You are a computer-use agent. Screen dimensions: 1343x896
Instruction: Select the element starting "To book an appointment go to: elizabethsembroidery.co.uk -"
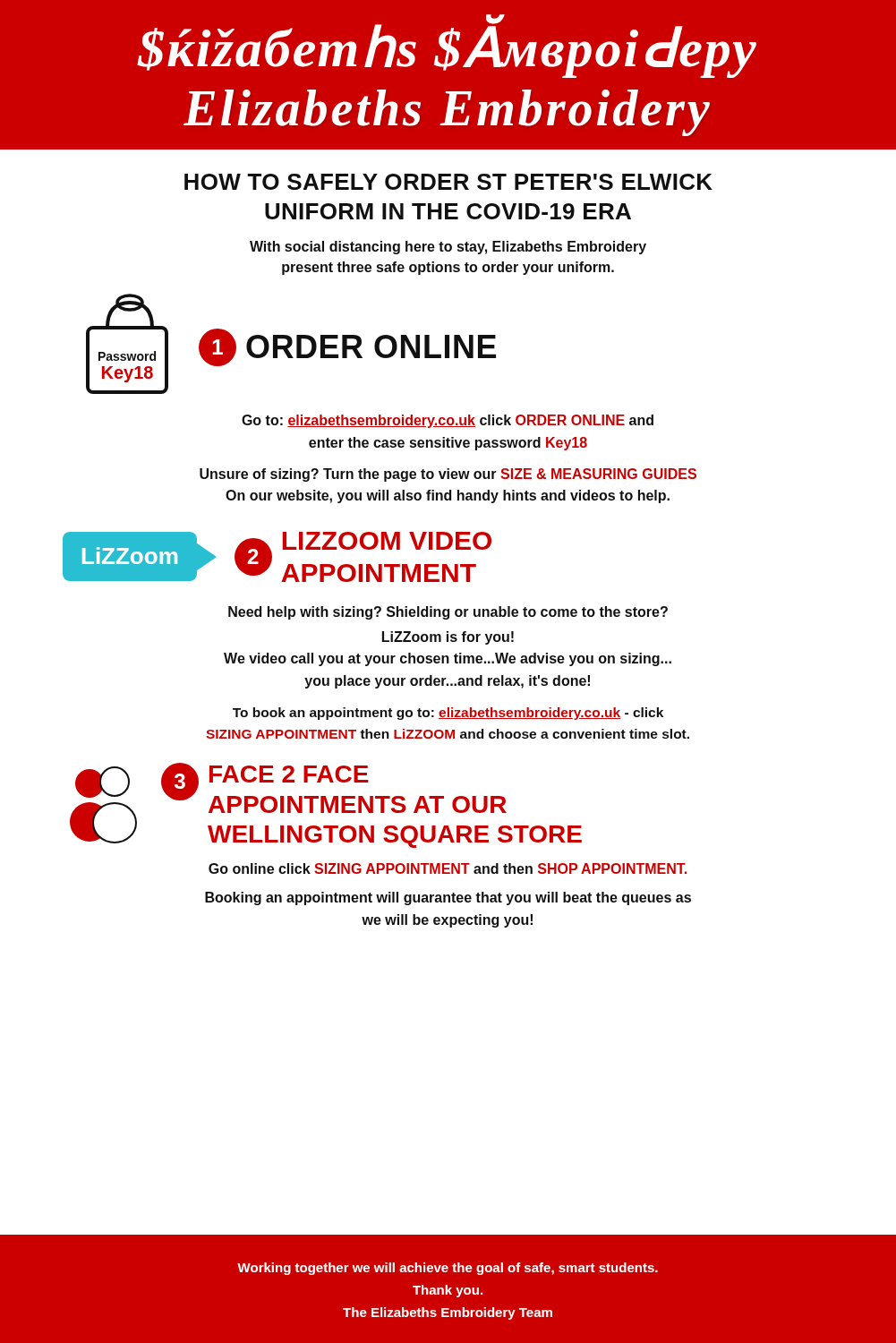point(448,723)
